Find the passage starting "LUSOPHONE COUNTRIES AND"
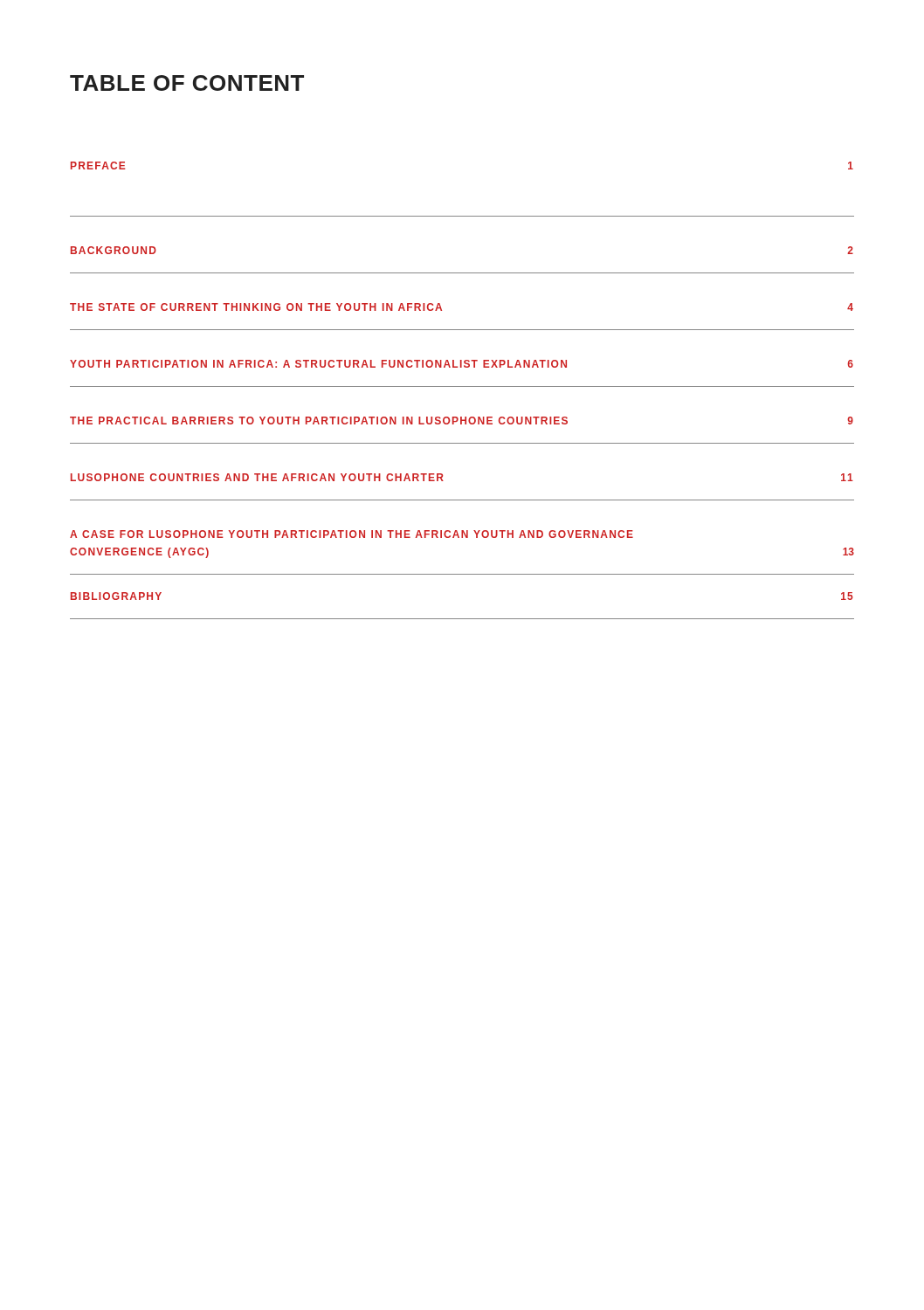924x1310 pixels. tap(257, 477)
